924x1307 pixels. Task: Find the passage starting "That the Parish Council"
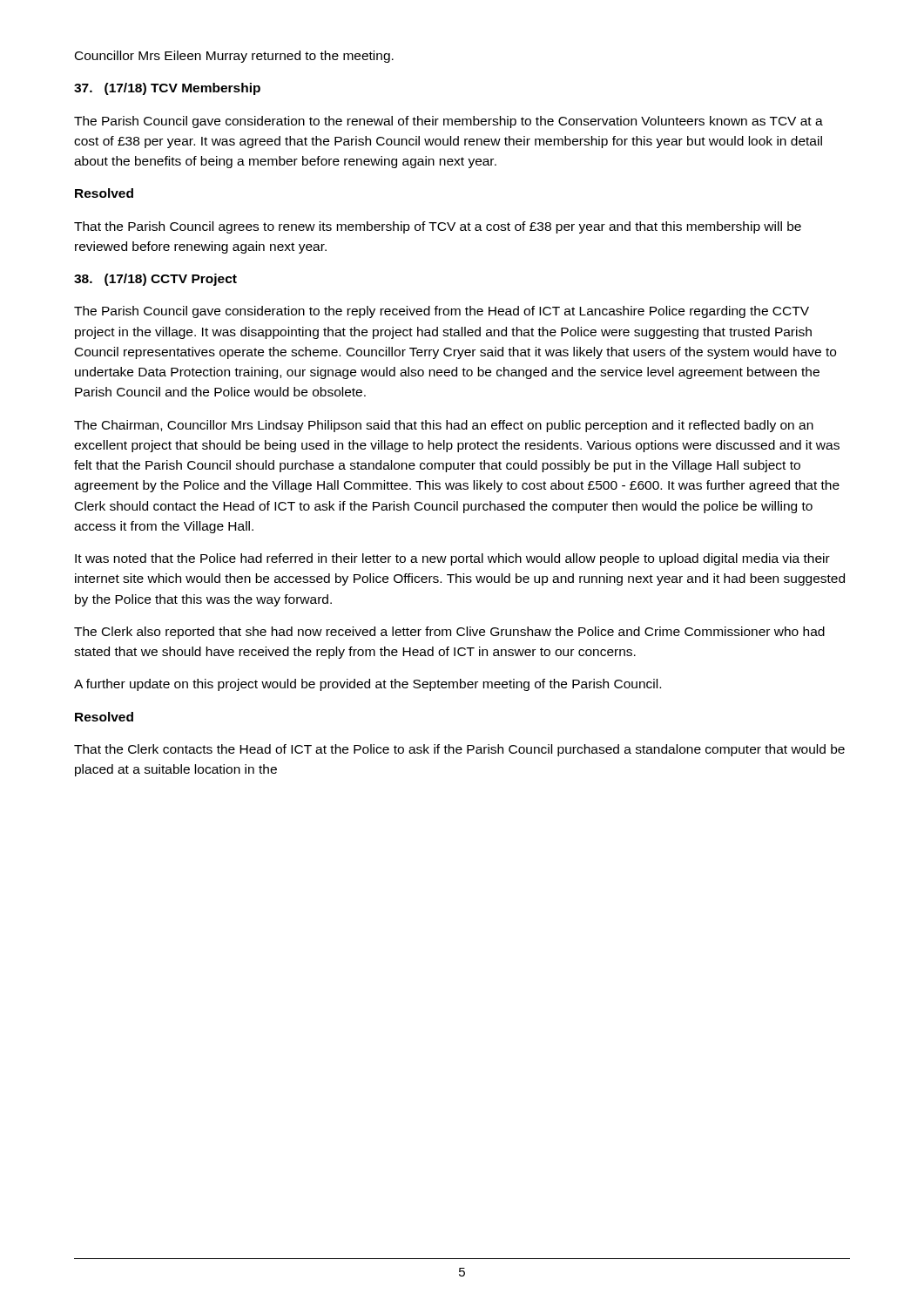tap(462, 236)
